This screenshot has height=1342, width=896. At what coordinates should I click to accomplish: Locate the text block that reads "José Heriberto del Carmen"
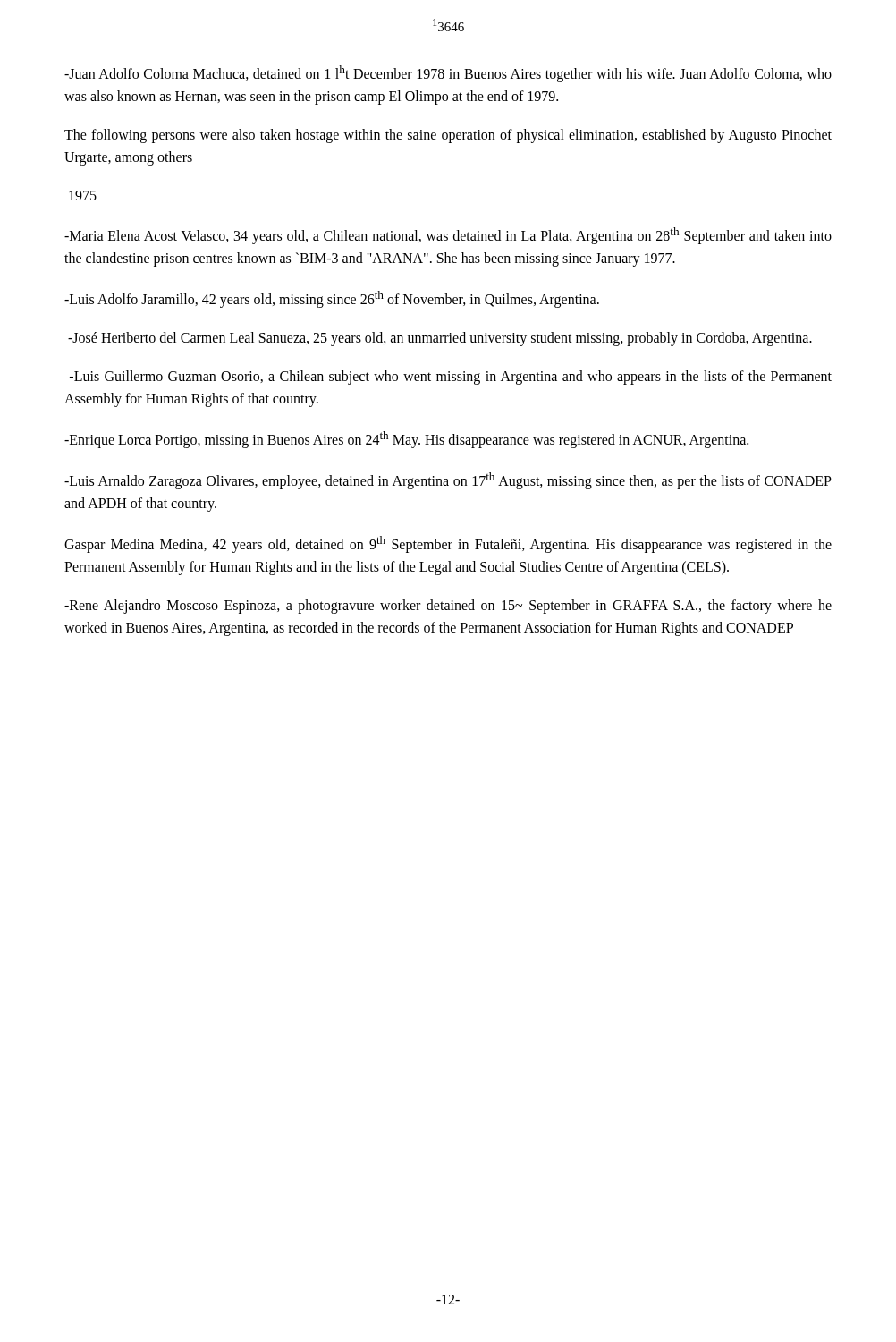[x=438, y=338]
